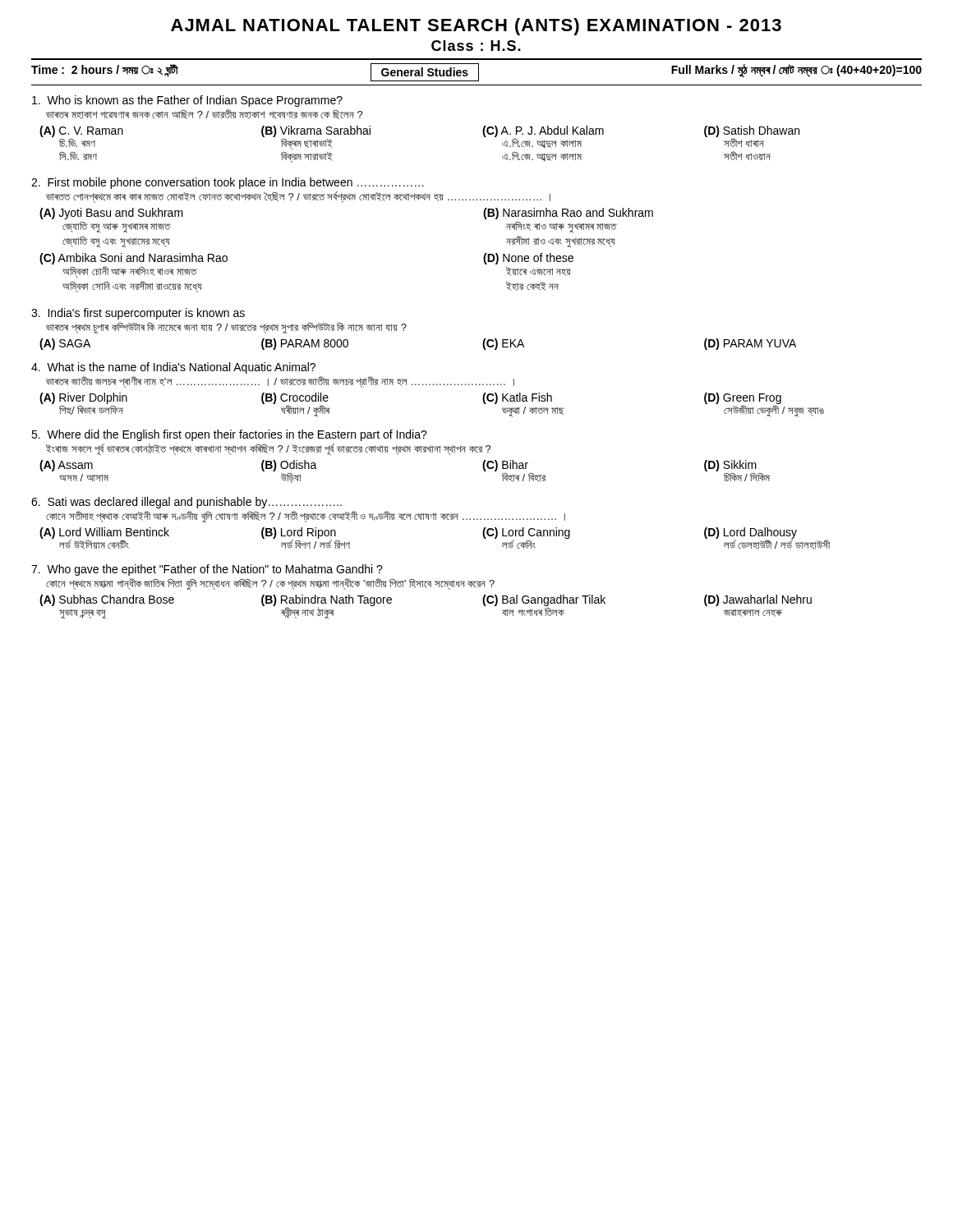The height and width of the screenshot is (1232, 953).
Task: Select the text block starting "Sati was declared illegal and punishable by……………….. কোনে"
Action: coord(476,524)
